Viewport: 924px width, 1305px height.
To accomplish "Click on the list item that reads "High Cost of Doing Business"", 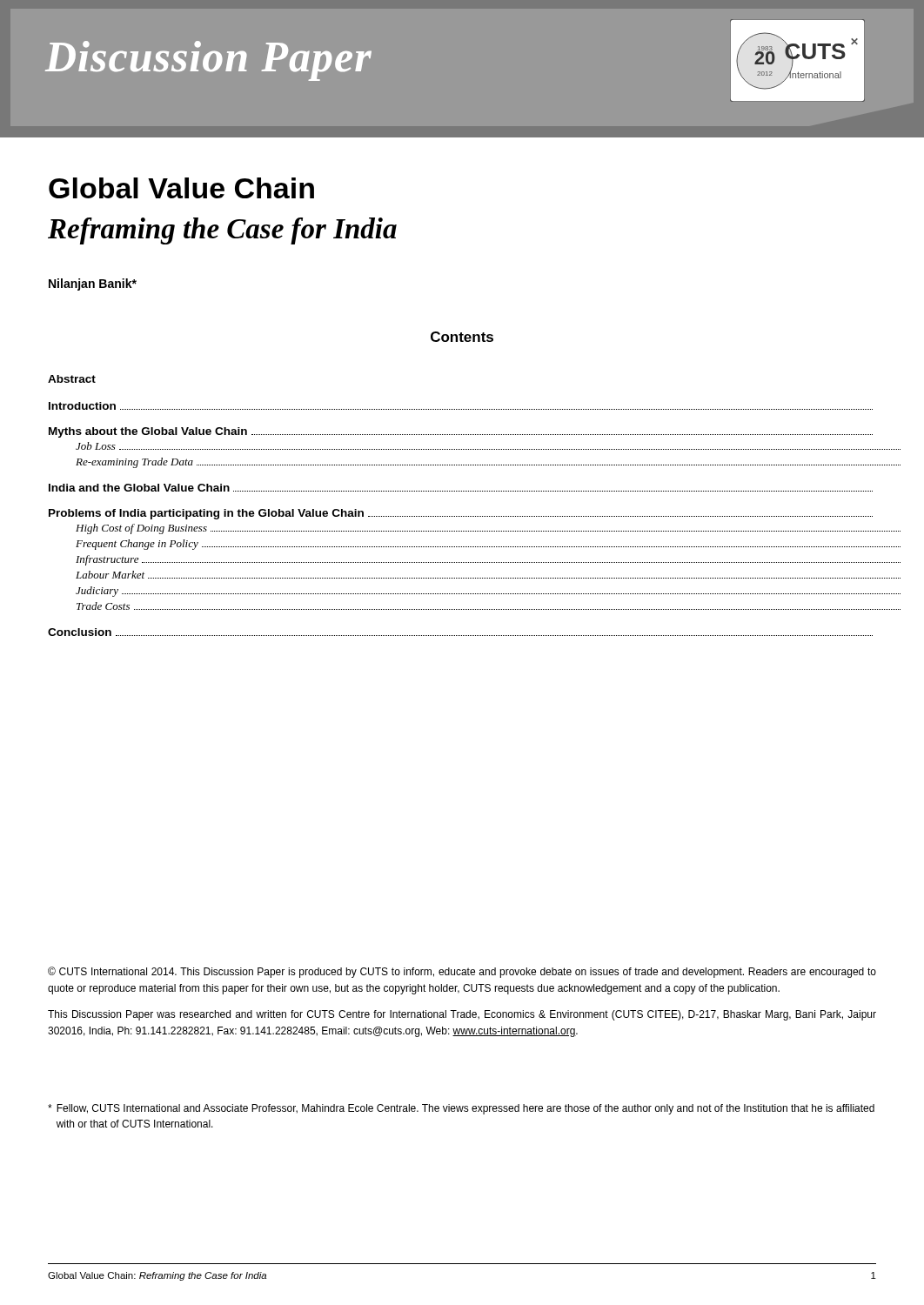I will click(x=488, y=528).
